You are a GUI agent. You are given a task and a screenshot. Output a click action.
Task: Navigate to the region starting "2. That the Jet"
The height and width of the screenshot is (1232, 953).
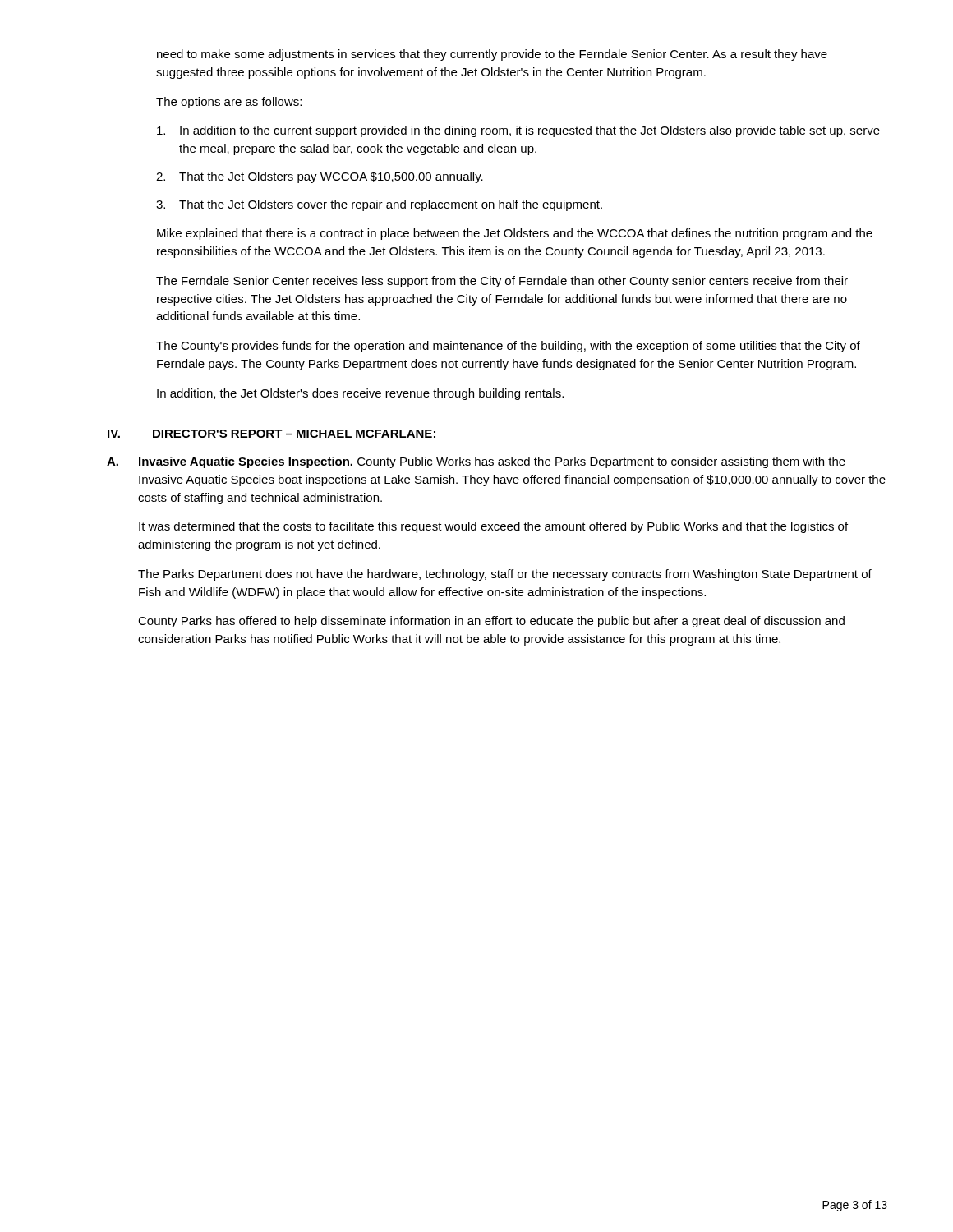click(320, 177)
